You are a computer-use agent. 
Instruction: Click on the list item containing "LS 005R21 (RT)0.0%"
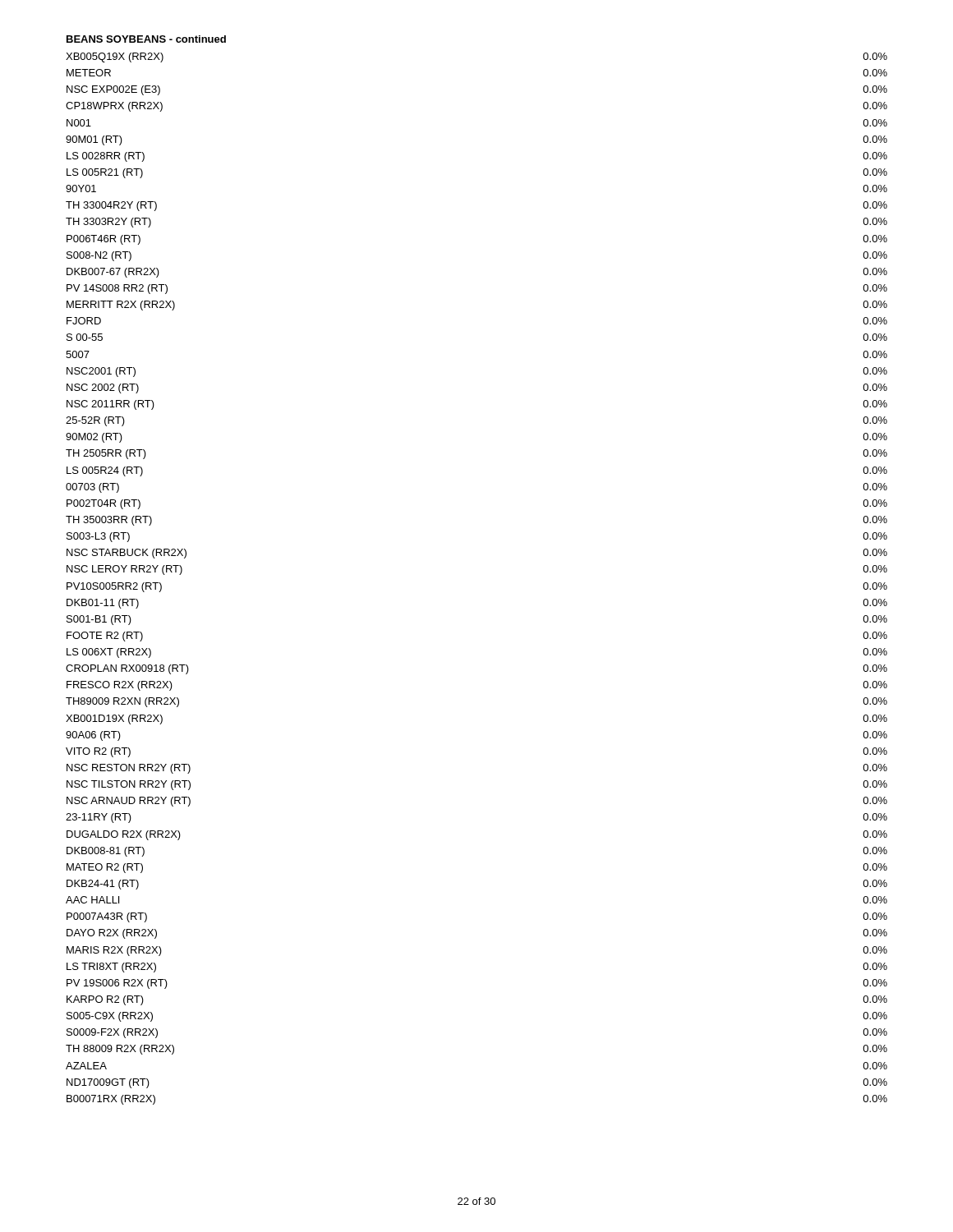point(104,173)
